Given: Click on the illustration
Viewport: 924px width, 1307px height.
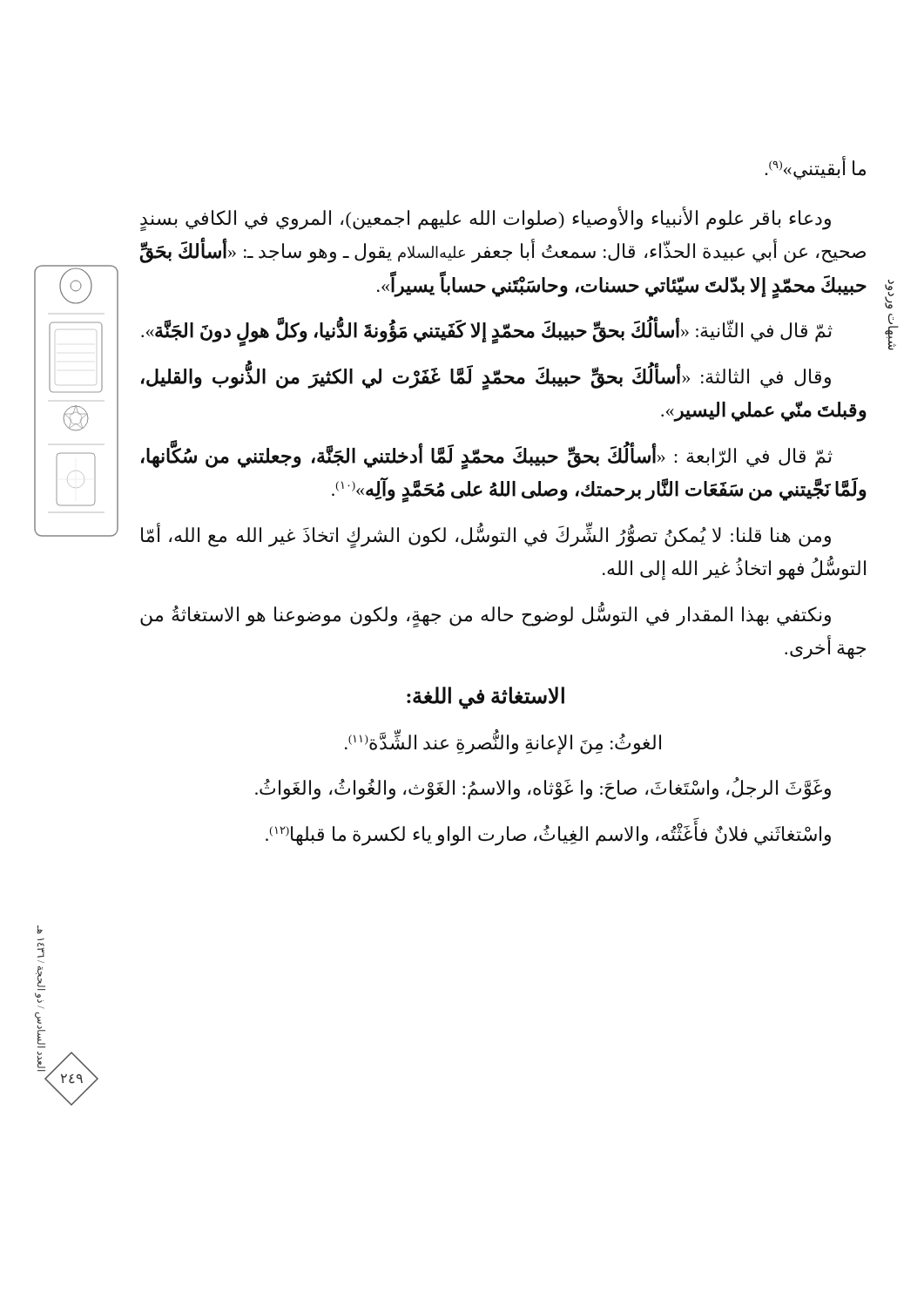Looking at the screenshot, I should tap(78, 401).
